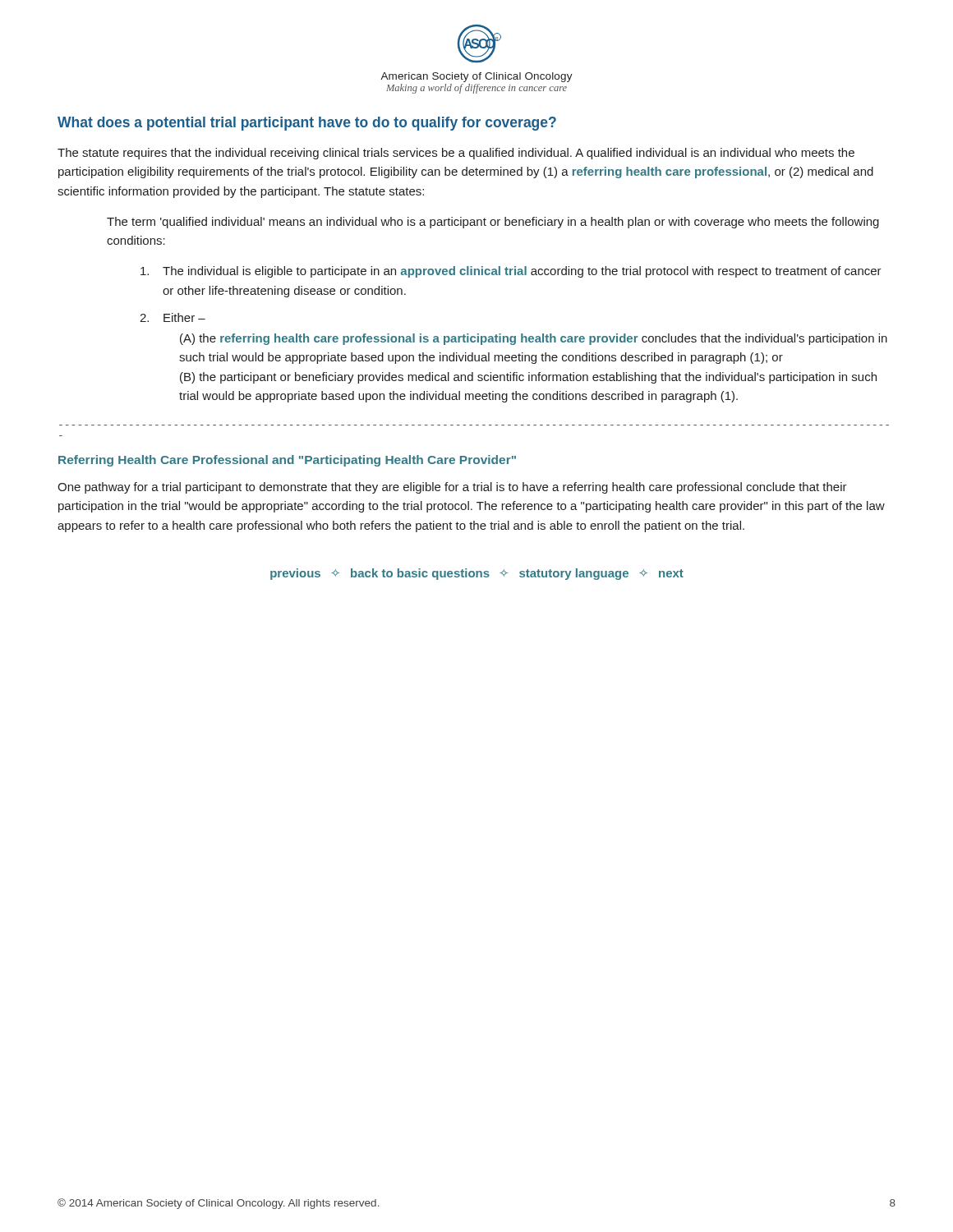
Task: Find the text block that reads "previous ✧ back to"
Action: coord(476,573)
